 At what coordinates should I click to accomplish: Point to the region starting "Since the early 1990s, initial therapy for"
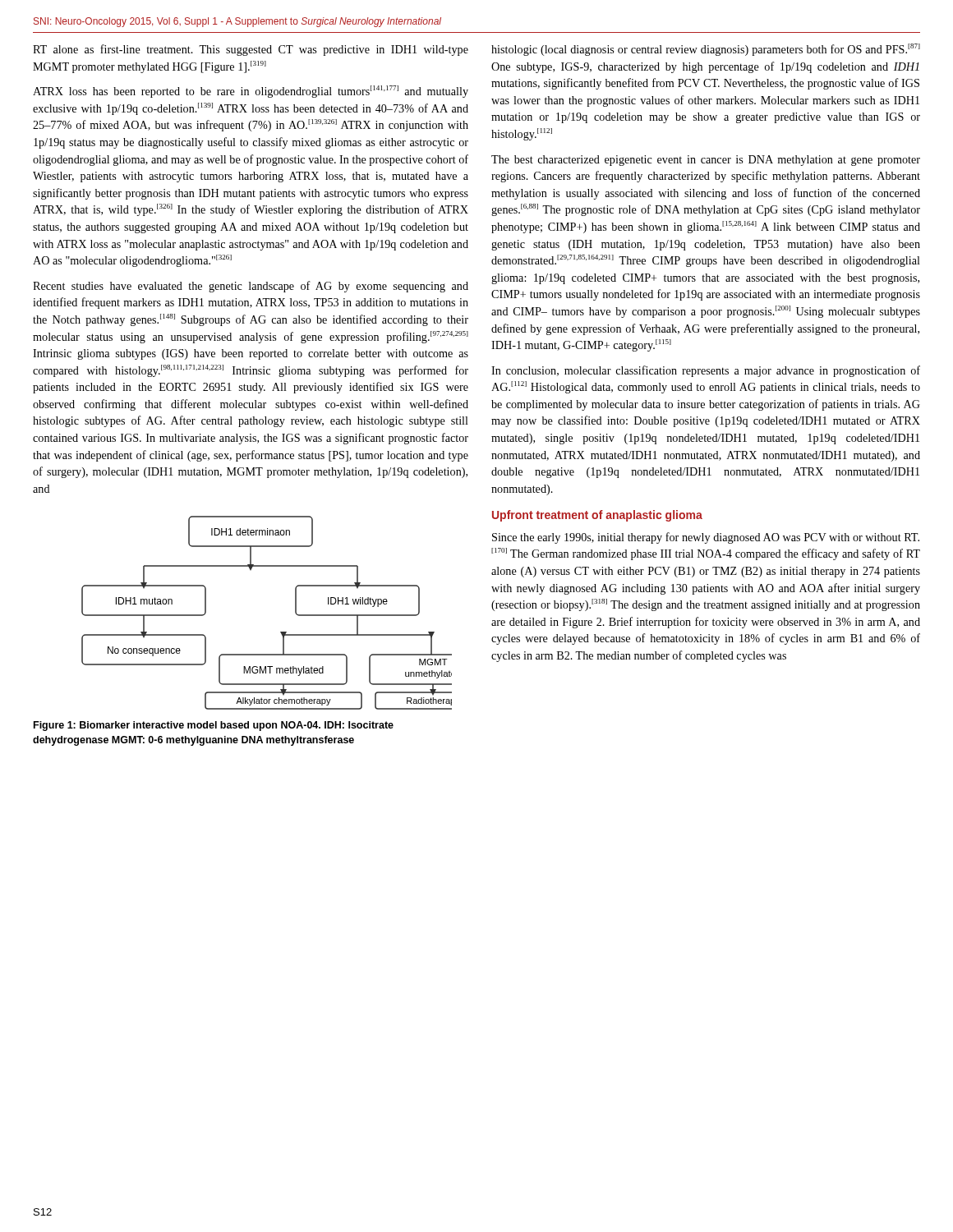pos(706,596)
